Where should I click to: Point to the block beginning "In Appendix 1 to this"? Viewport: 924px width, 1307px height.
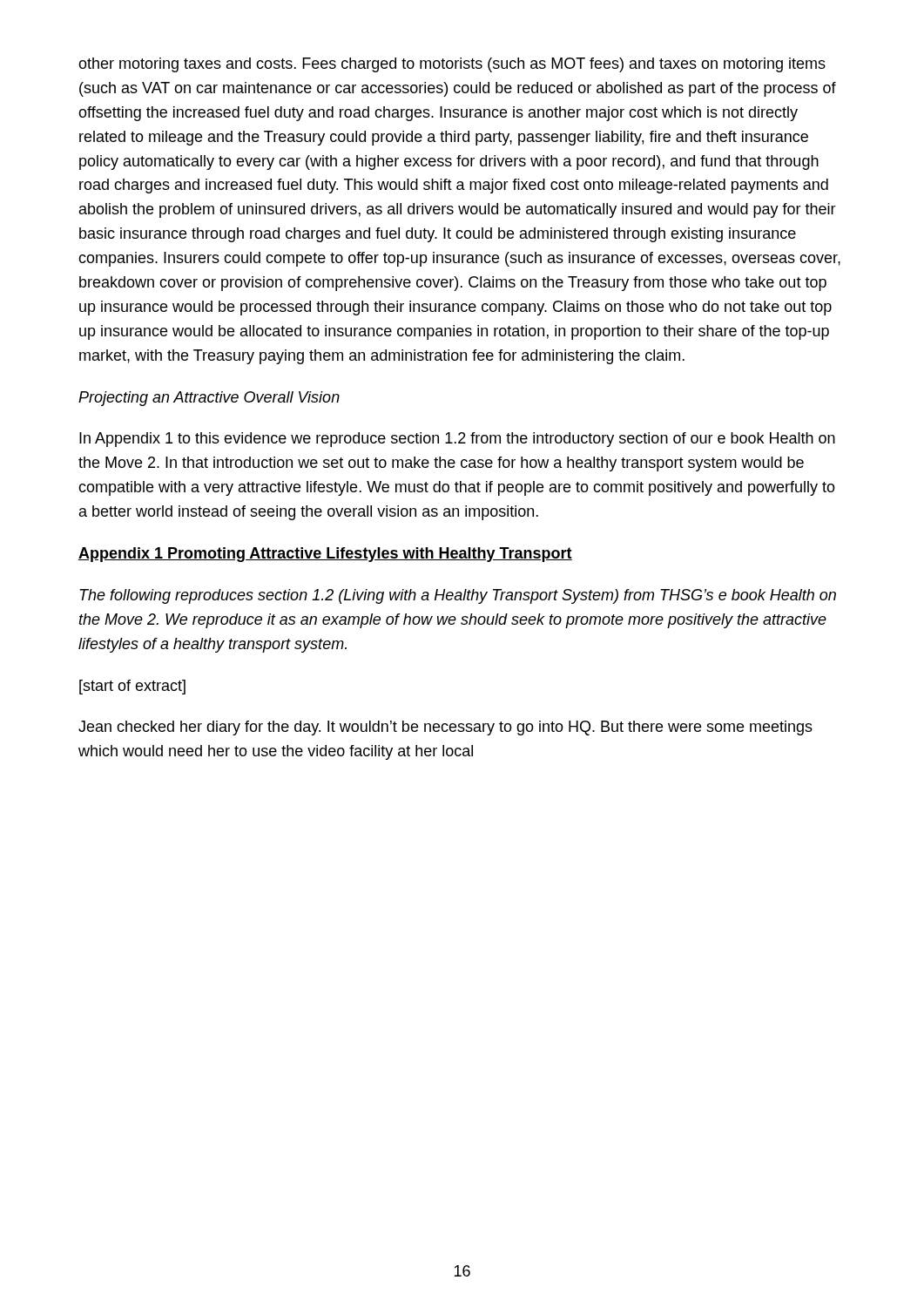pyautogui.click(x=457, y=475)
